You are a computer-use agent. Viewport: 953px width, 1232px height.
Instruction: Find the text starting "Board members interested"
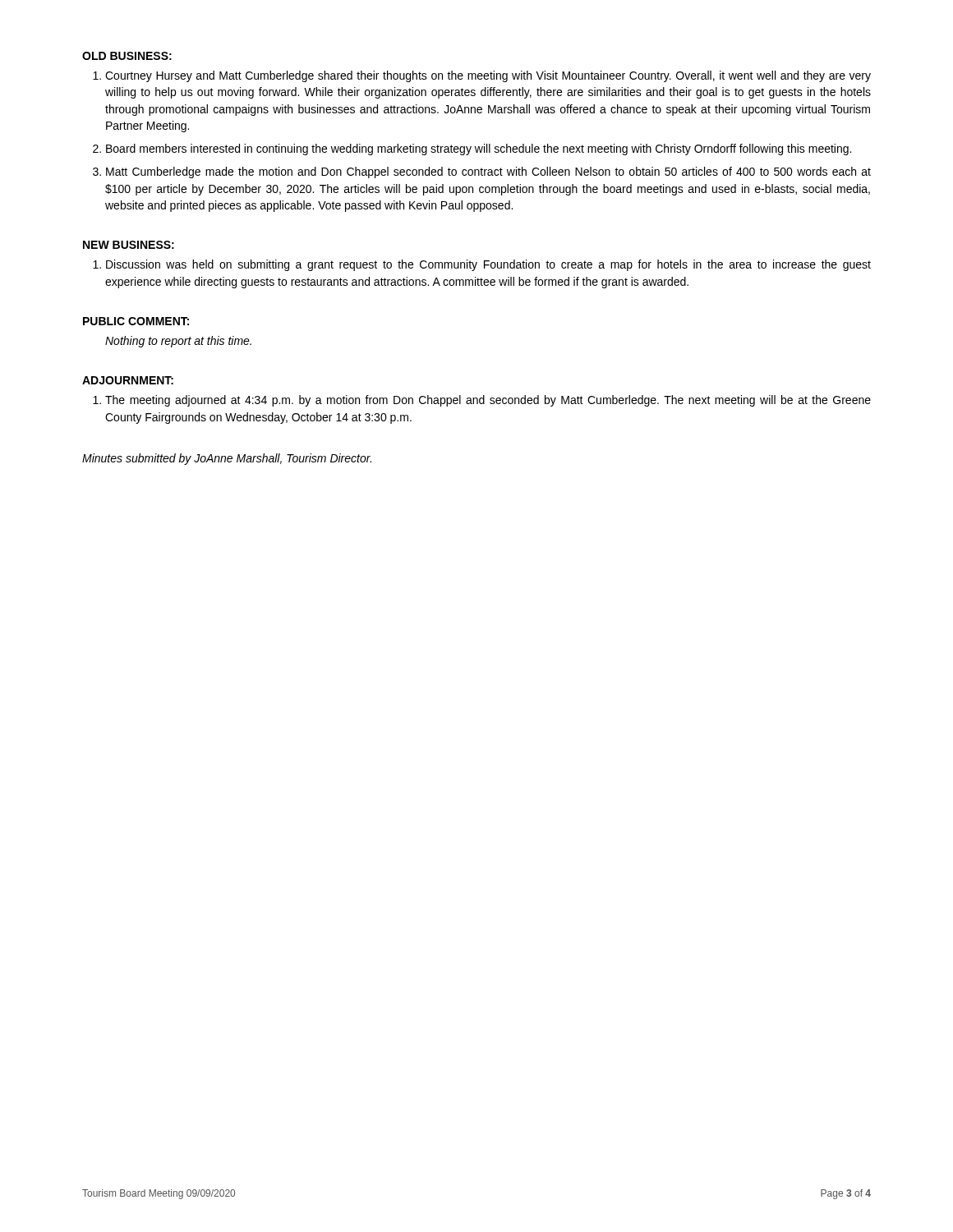[x=488, y=149]
